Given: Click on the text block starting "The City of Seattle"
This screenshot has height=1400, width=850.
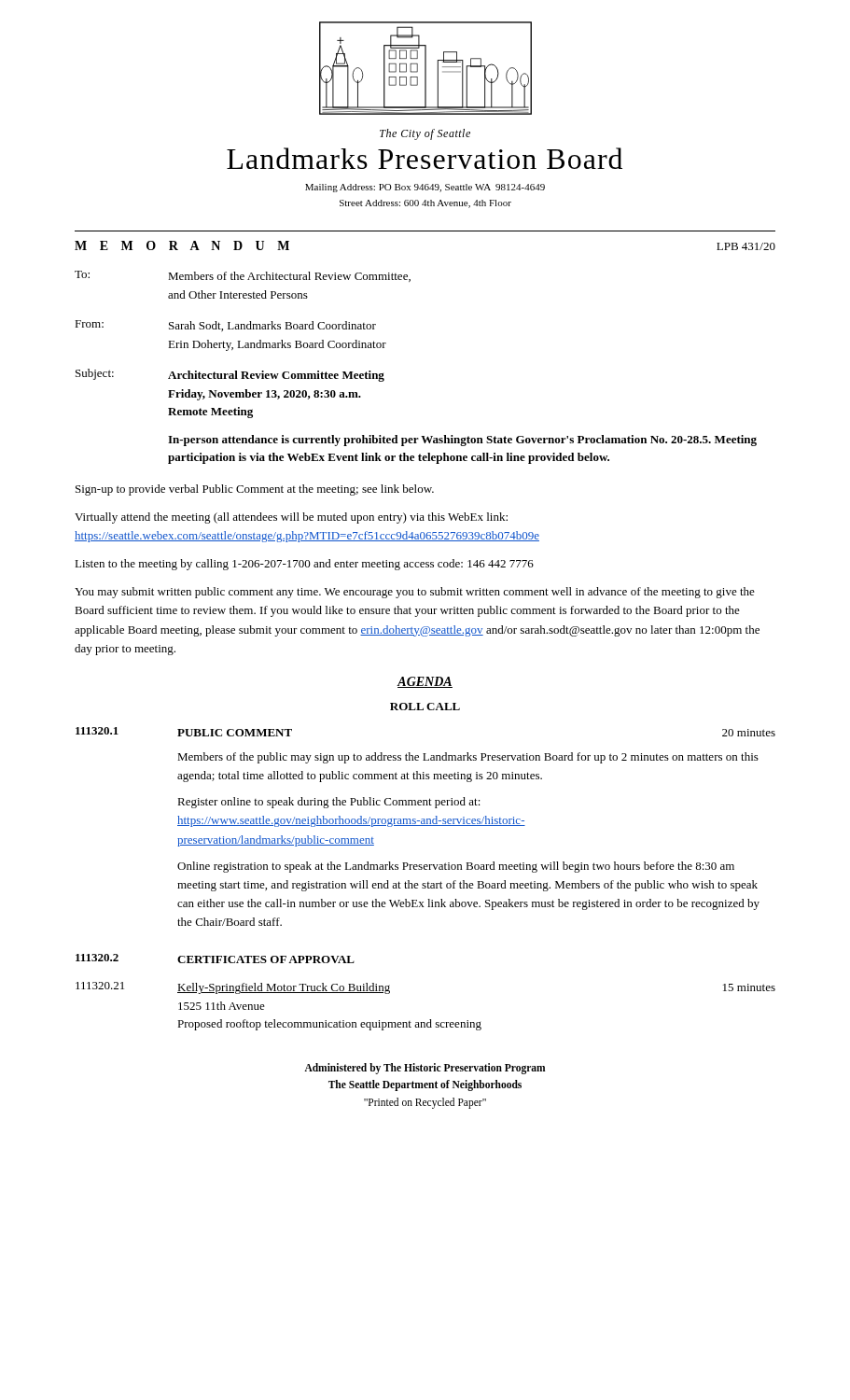Looking at the screenshot, I should pos(425,133).
